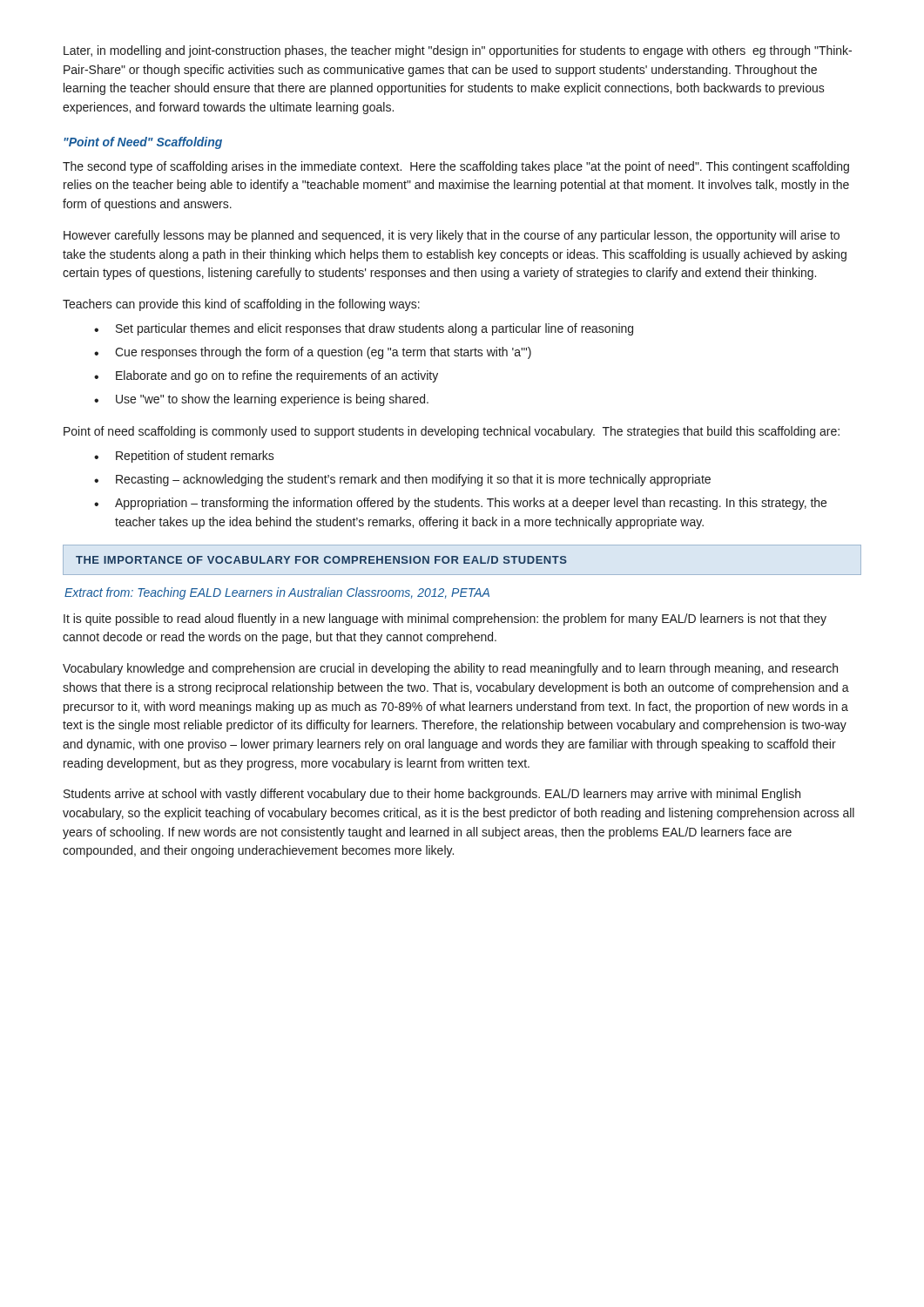Screen dimensions: 1307x924
Task: Where is the caption that starts "Extract from: Teaching EALD Learners in Australian"?
Action: [x=277, y=592]
